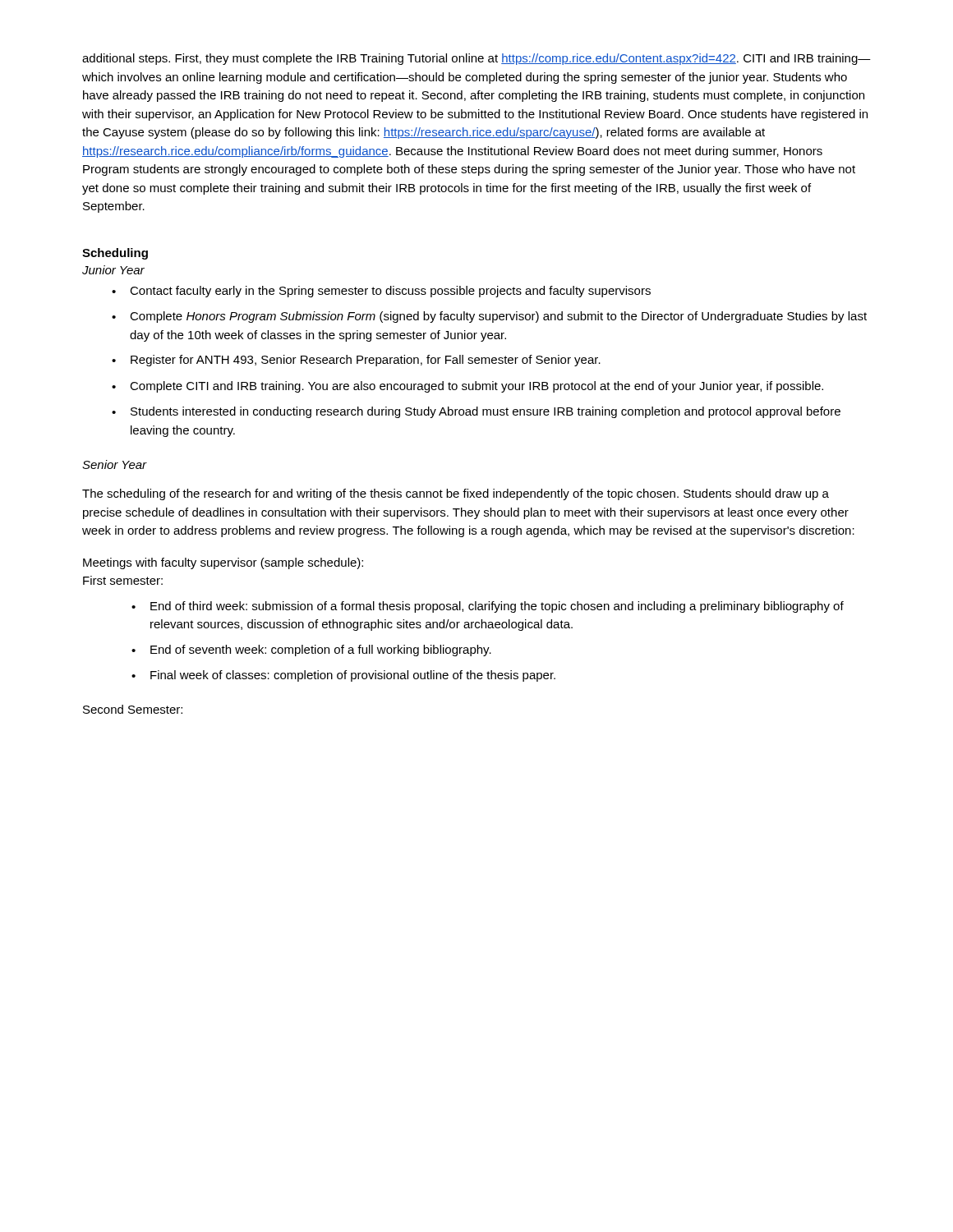Find the text block starting "Meetings with faculty supervisor (sample schedule): First"
This screenshot has width=953, height=1232.
tap(223, 571)
